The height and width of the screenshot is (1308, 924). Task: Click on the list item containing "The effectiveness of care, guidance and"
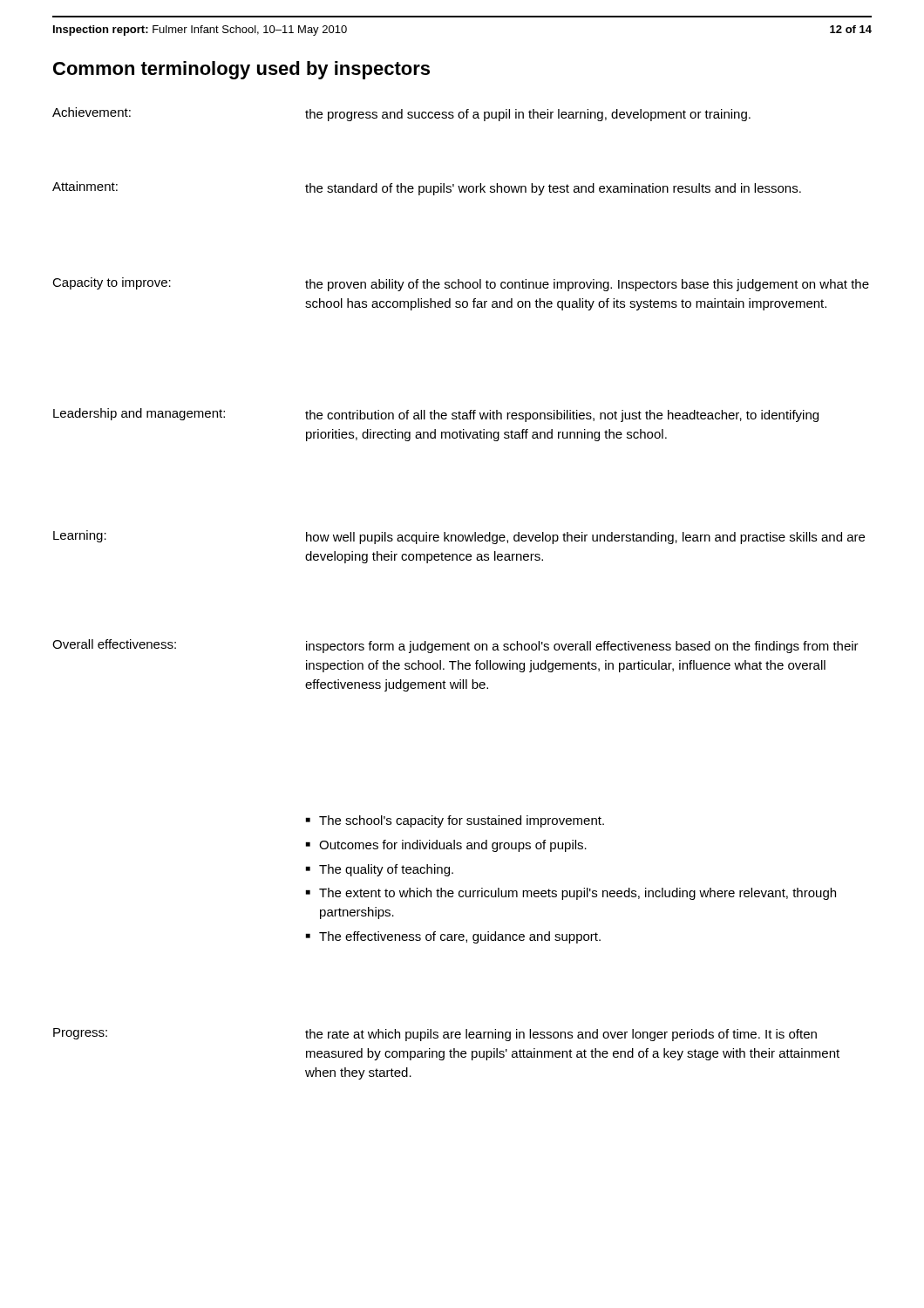tap(588, 936)
